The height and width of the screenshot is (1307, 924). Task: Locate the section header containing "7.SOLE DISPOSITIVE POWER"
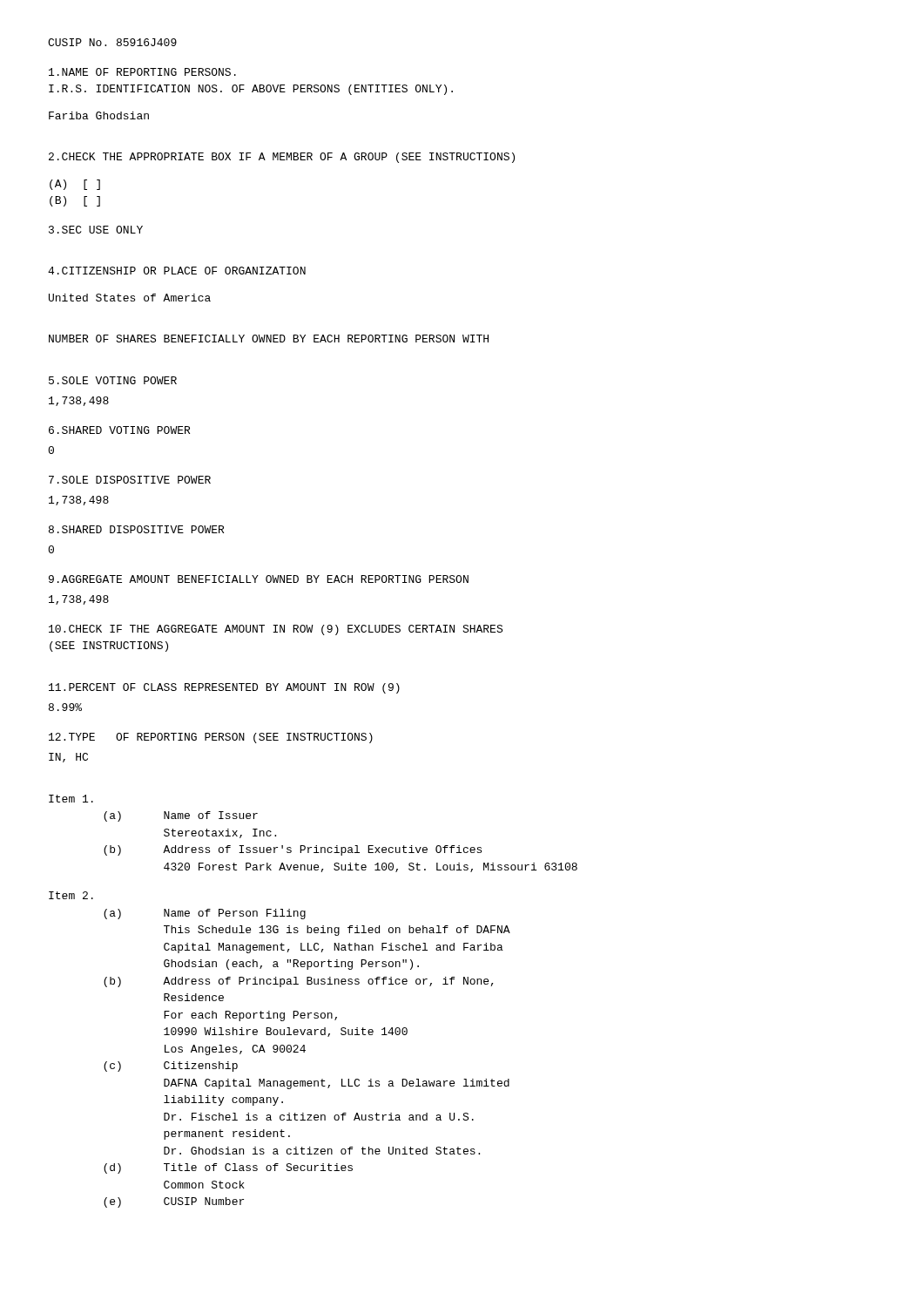pos(130,480)
